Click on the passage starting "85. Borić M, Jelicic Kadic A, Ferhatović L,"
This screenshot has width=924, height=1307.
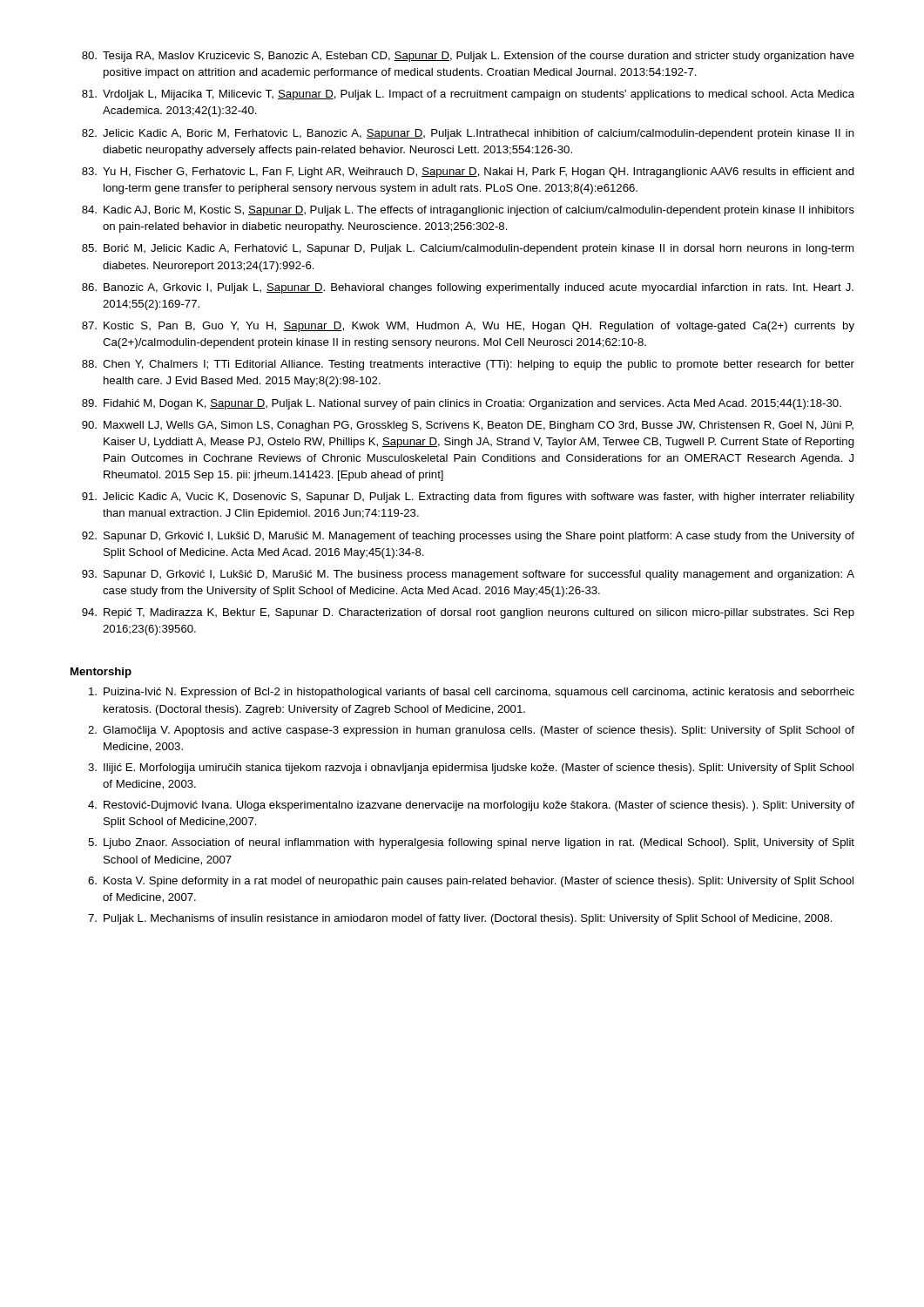point(462,257)
